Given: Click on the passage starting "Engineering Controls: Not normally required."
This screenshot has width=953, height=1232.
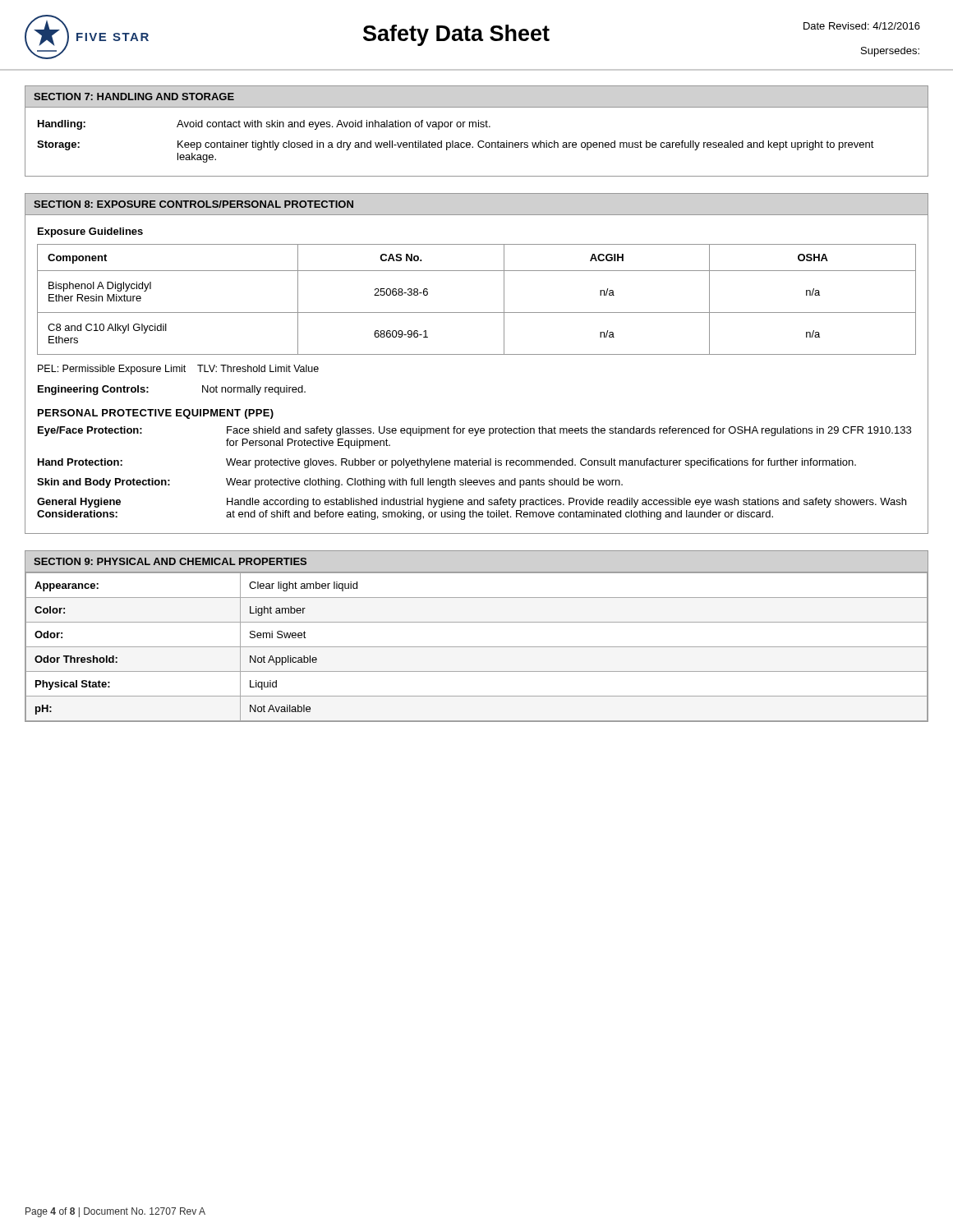Looking at the screenshot, I should 92,390.
